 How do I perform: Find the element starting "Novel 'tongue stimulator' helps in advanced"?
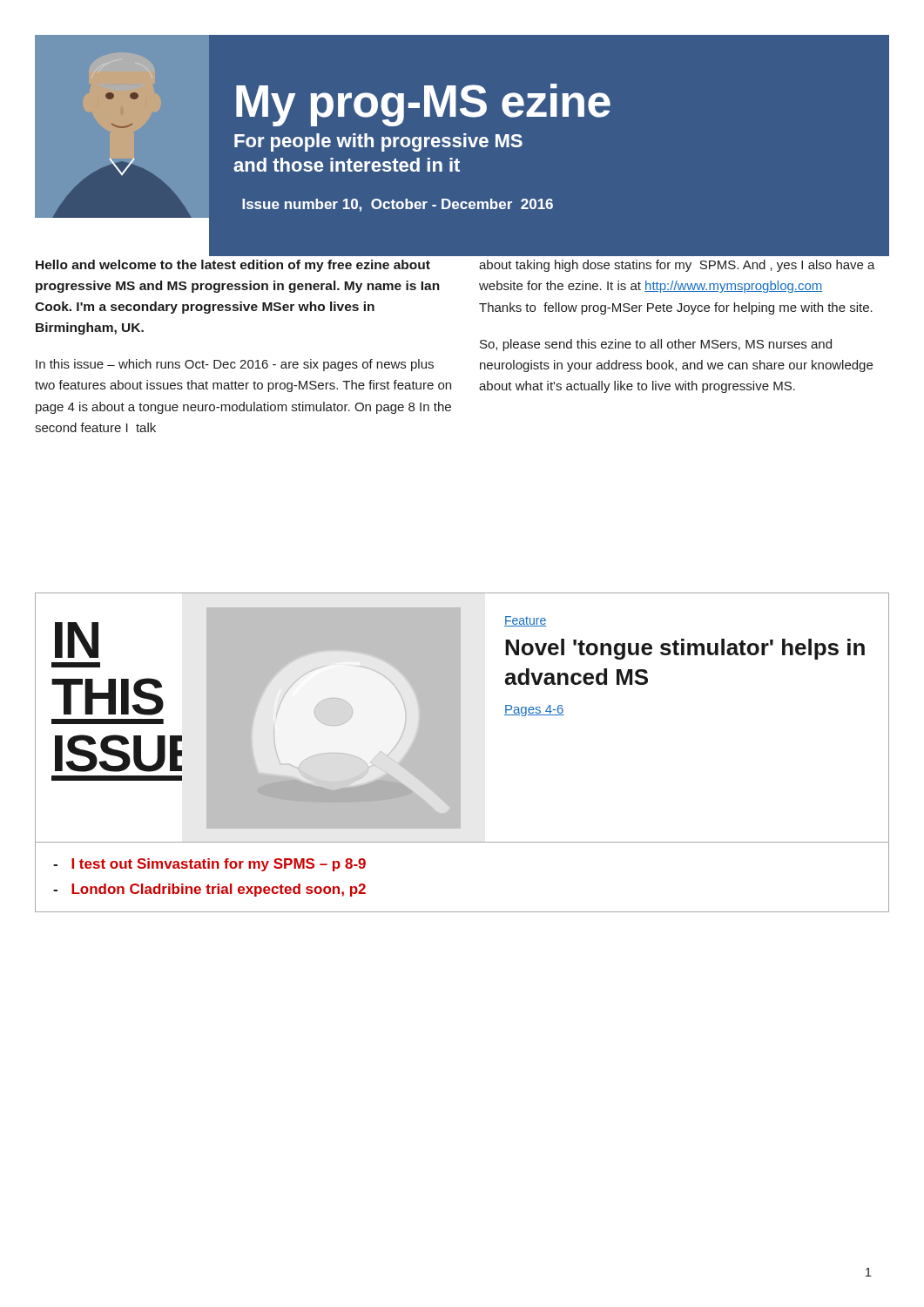pyautogui.click(x=685, y=662)
